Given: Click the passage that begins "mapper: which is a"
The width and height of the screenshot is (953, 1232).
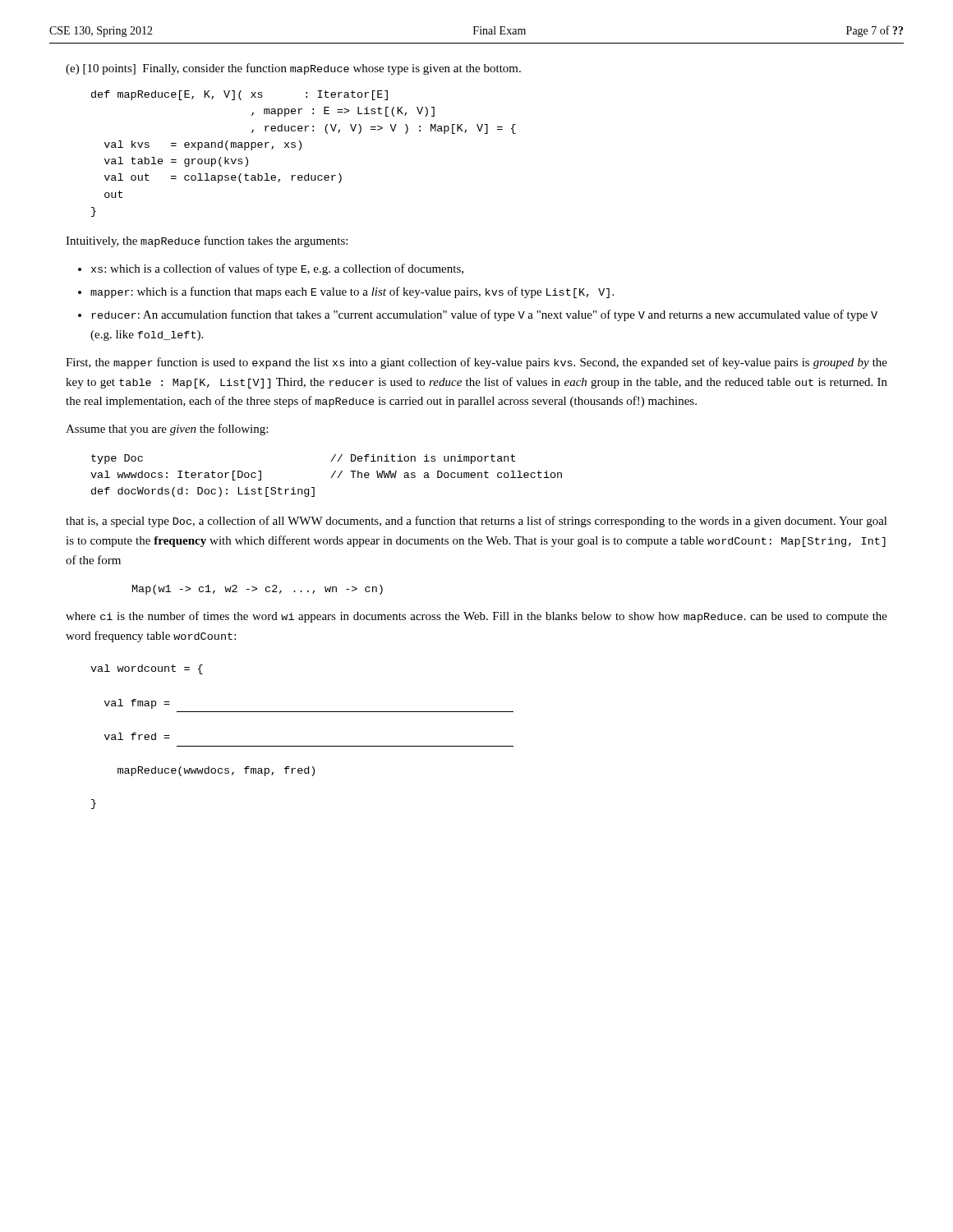Looking at the screenshot, I should pyautogui.click(x=353, y=292).
